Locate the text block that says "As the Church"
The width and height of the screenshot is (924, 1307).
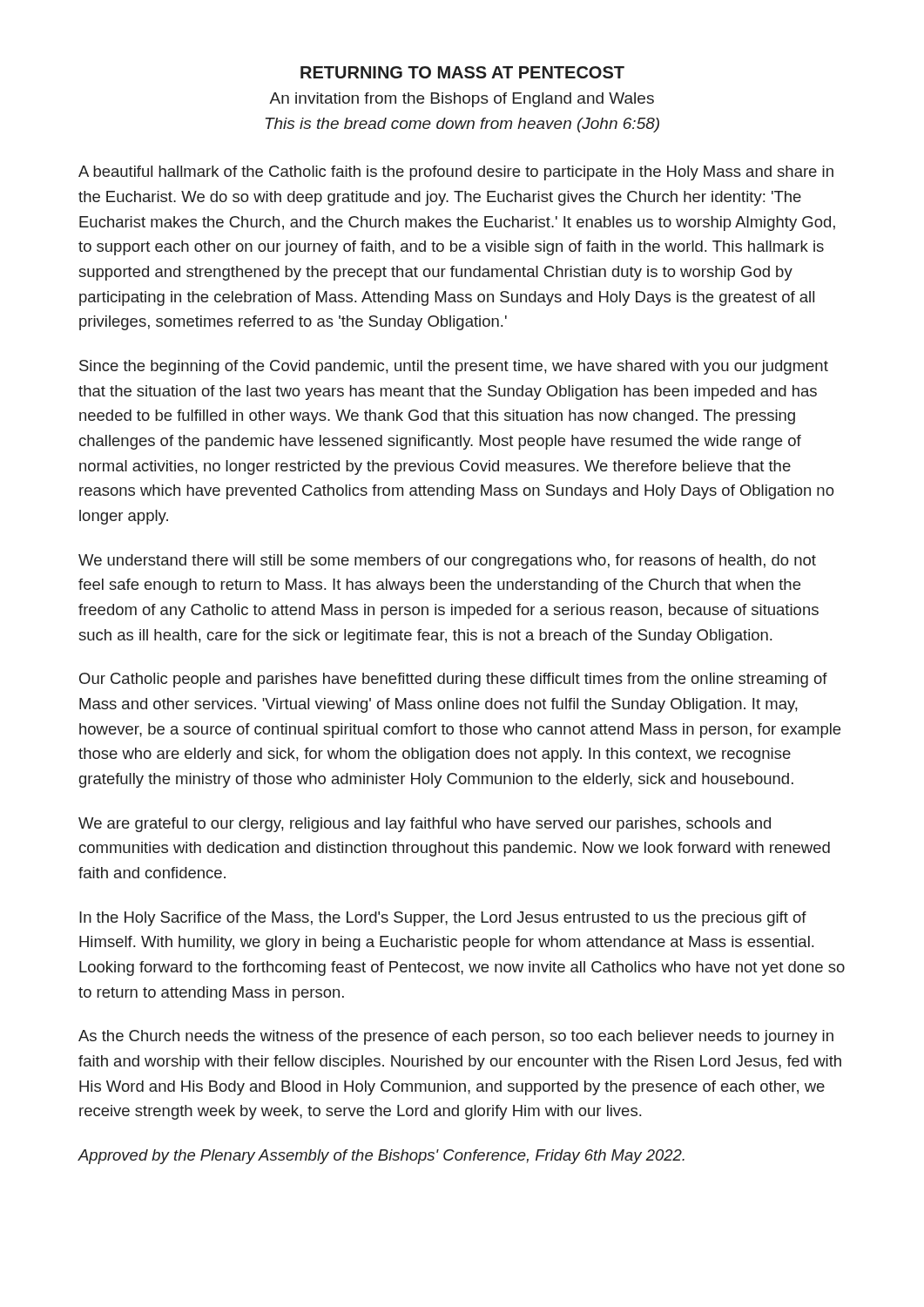click(460, 1073)
